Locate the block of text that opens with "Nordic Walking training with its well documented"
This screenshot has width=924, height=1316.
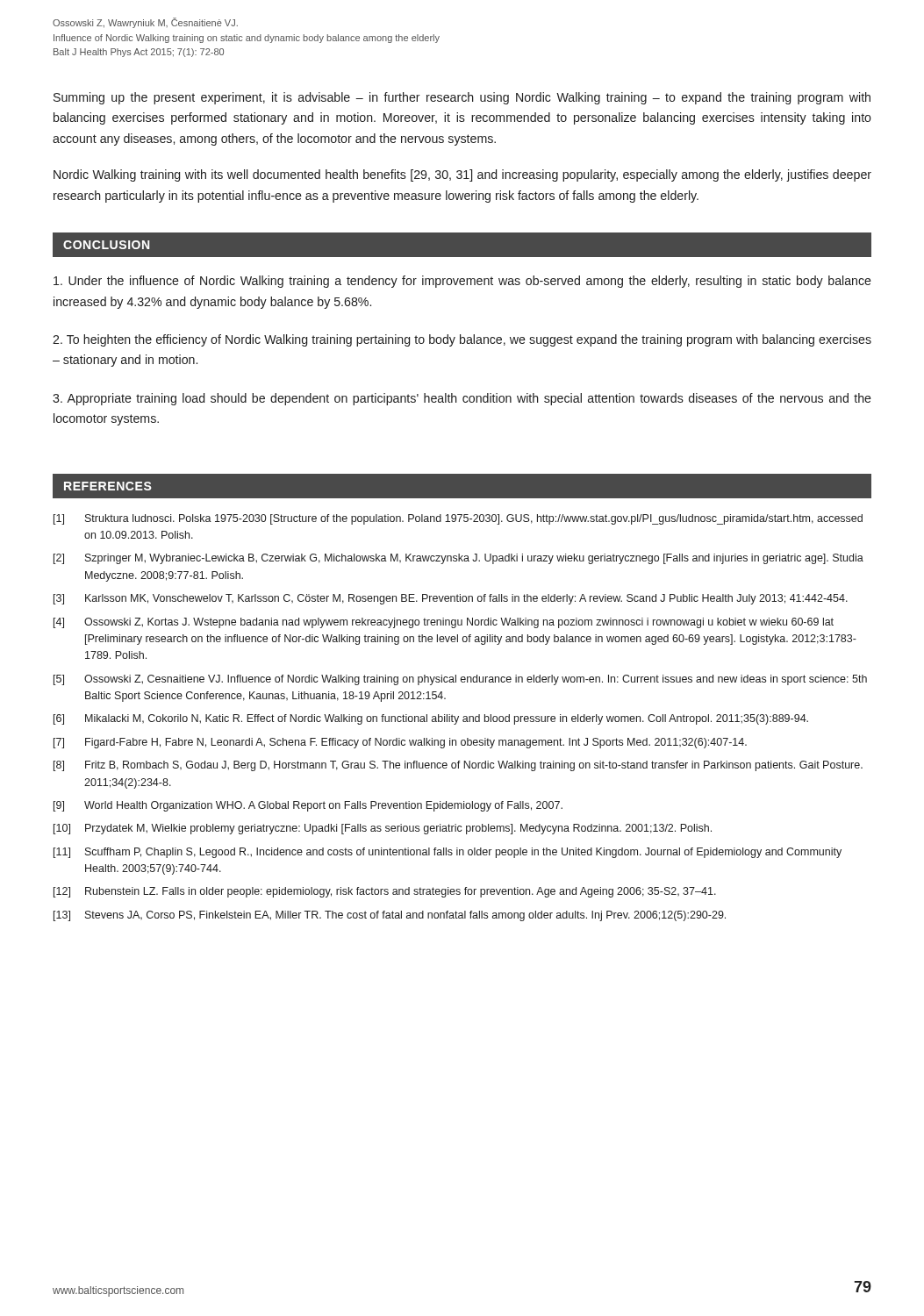click(x=462, y=185)
